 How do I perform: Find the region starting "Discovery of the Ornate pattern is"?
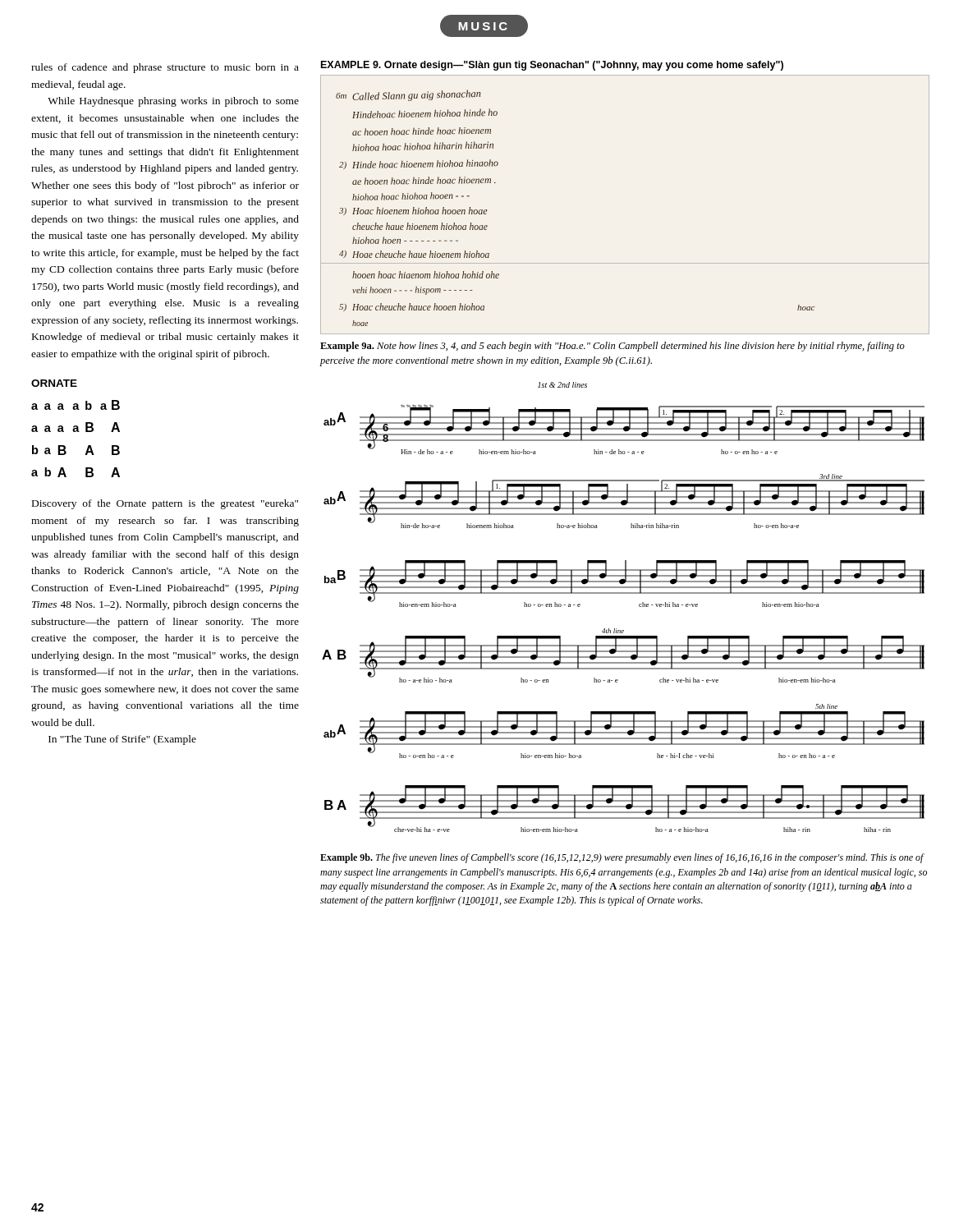click(165, 622)
